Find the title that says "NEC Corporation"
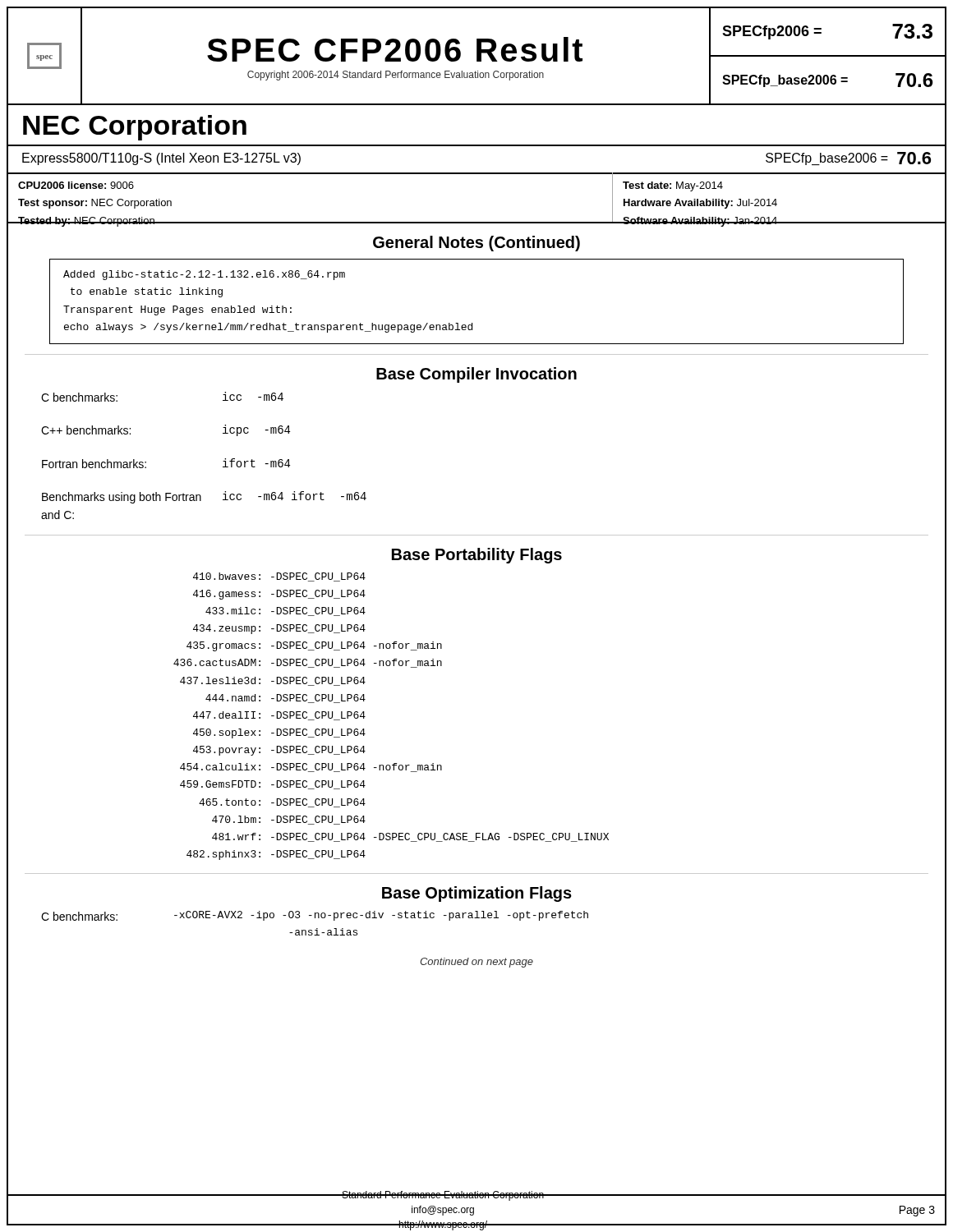Viewport: 953px width, 1232px height. point(135,125)
